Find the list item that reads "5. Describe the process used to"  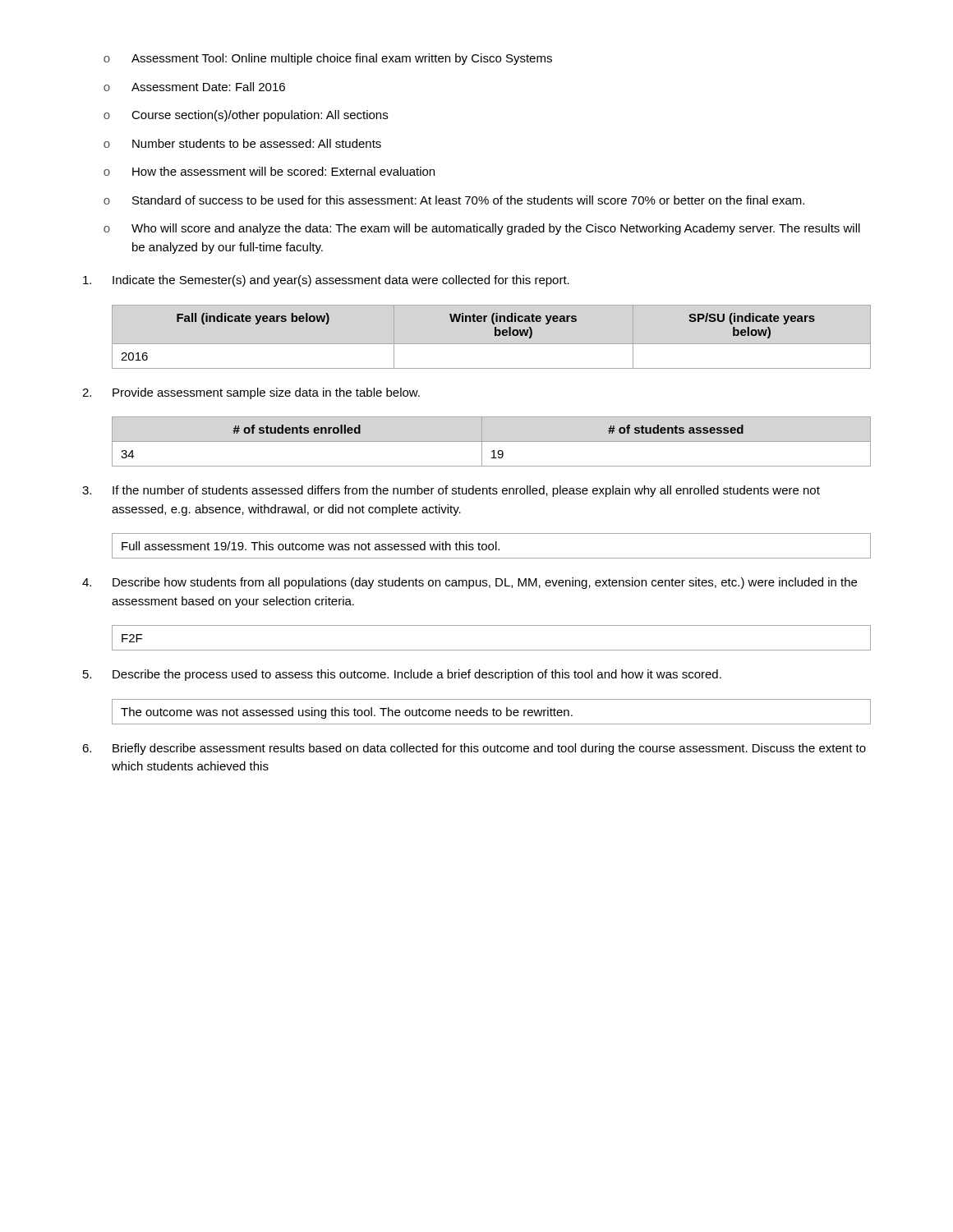(x=476, y=675)
